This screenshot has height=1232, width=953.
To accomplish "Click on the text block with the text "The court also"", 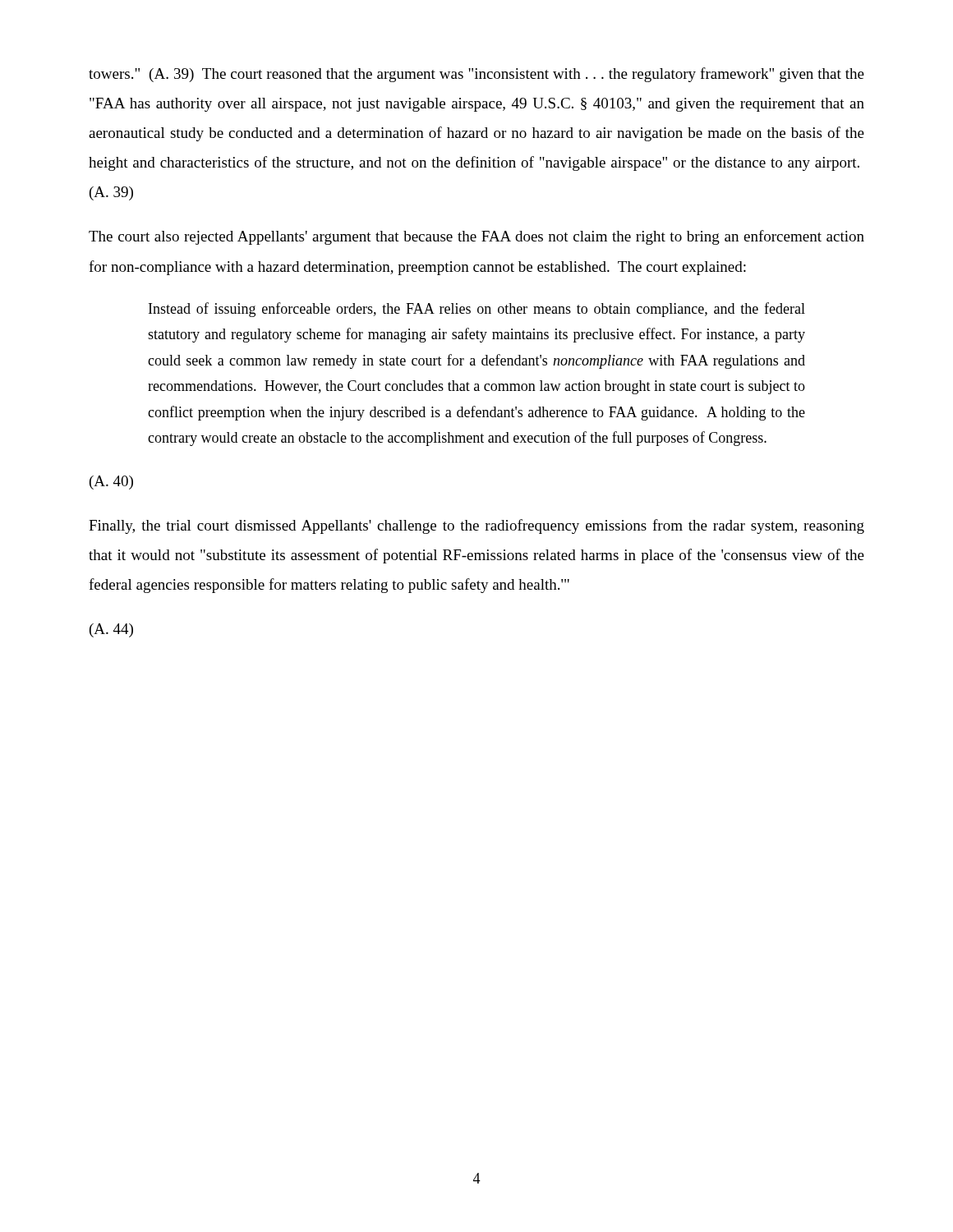I will 476,252.
